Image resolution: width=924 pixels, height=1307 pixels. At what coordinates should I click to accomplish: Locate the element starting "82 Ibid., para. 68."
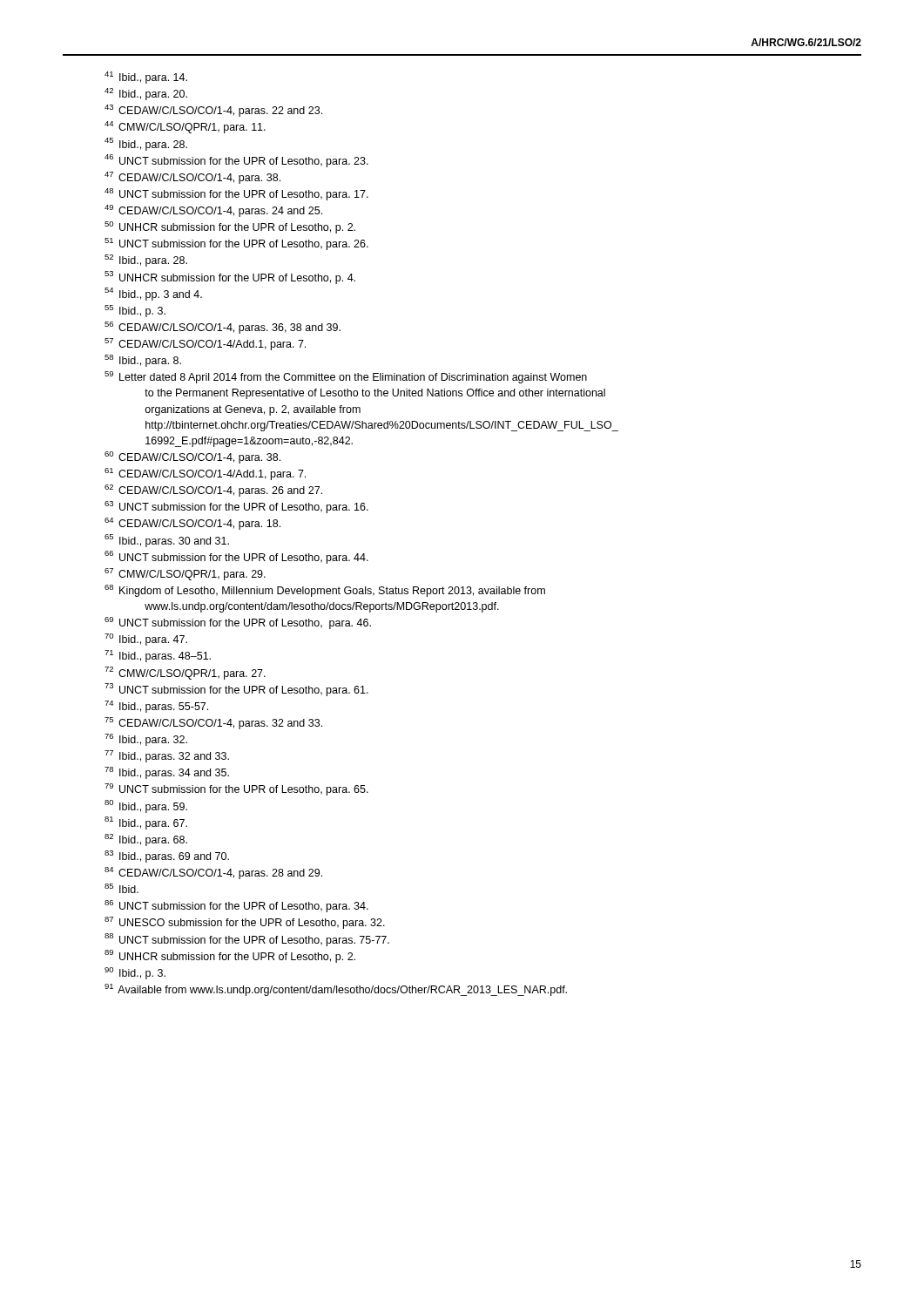(x=146, y=839)
